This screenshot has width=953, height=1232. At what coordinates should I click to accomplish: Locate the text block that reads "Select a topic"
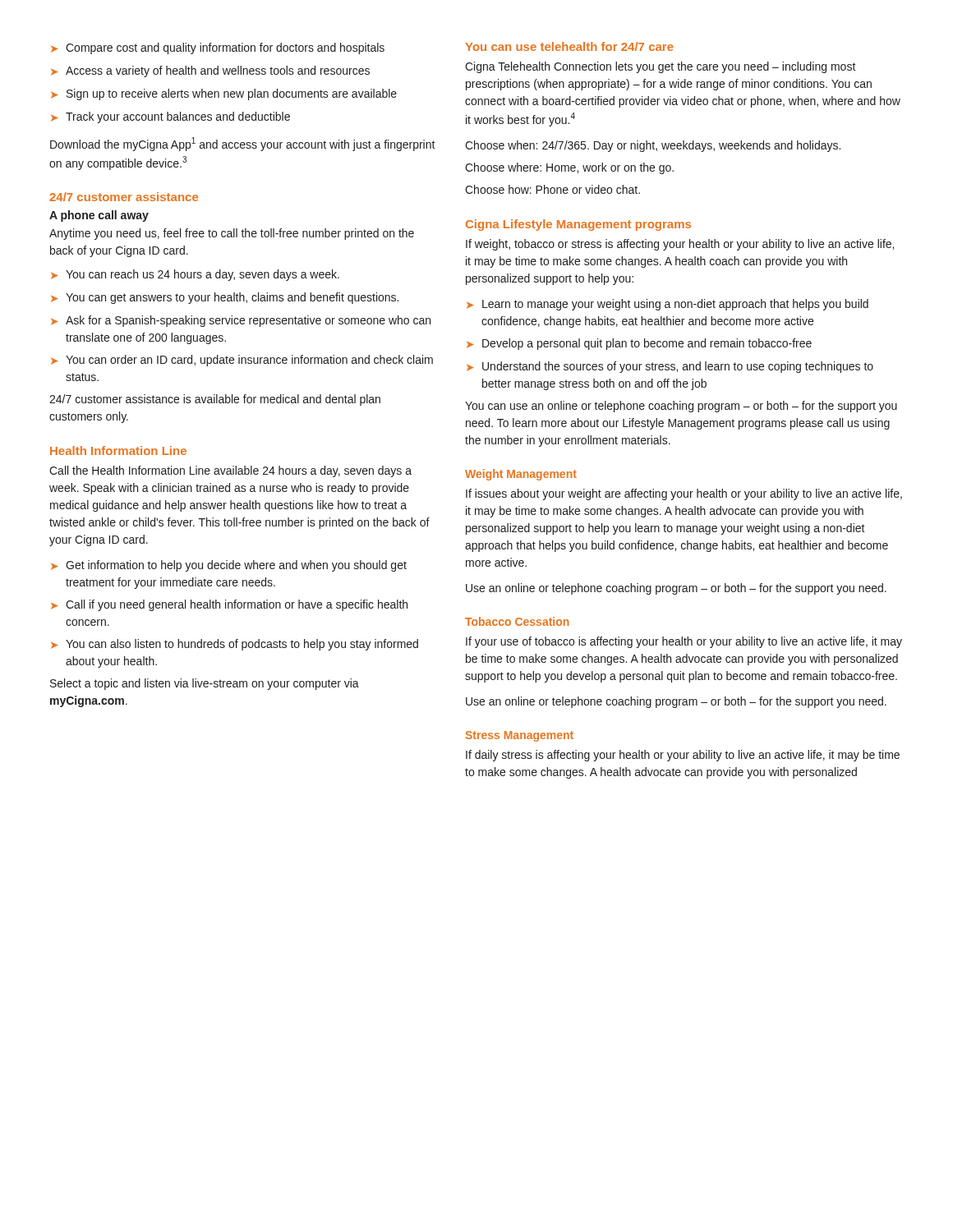tap(204, 692)
